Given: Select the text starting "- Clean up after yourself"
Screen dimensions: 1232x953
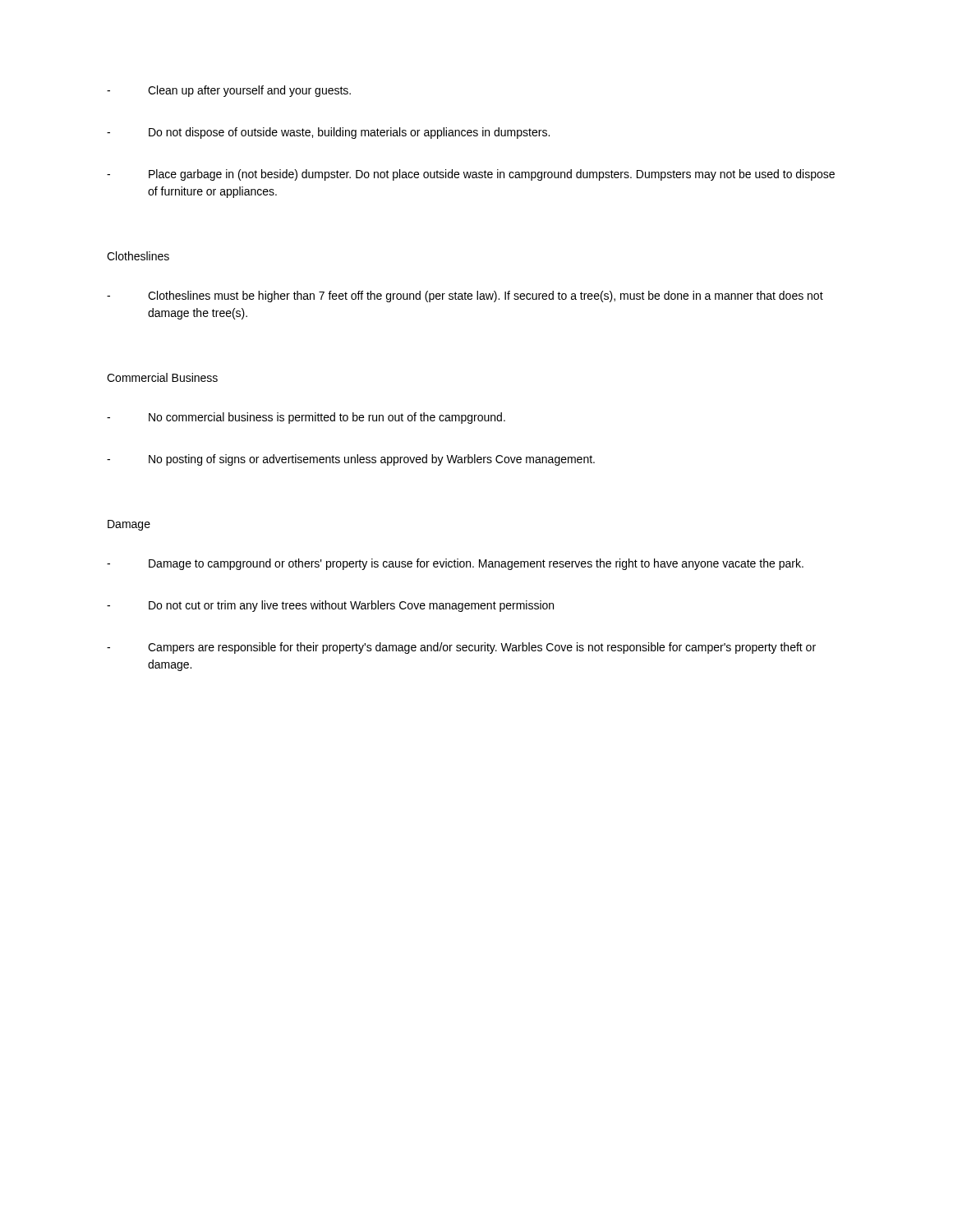Looking at the screenshot, I should pyautogui.click(x=229, y=91).
